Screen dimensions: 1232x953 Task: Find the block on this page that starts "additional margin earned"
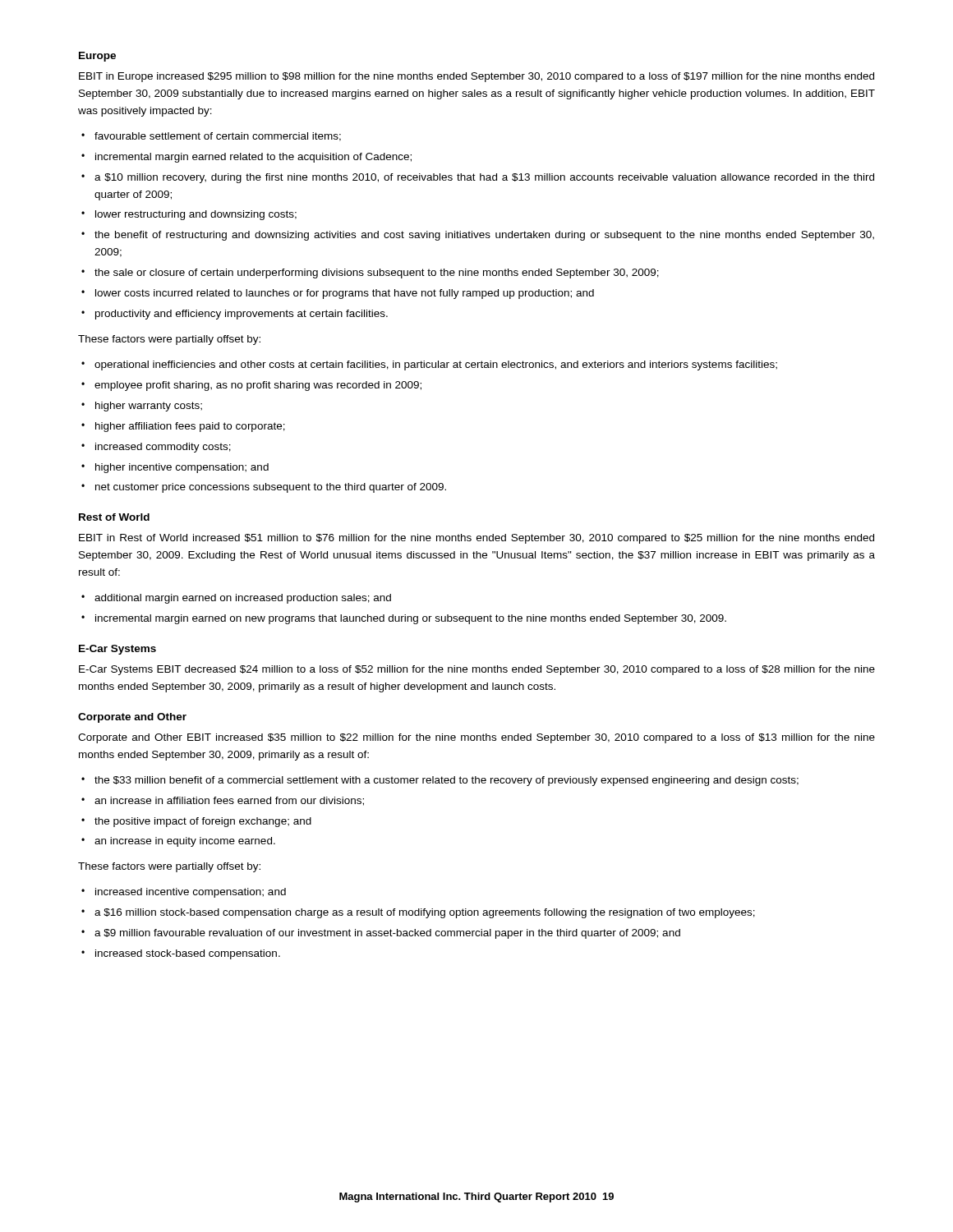[243, 598]
